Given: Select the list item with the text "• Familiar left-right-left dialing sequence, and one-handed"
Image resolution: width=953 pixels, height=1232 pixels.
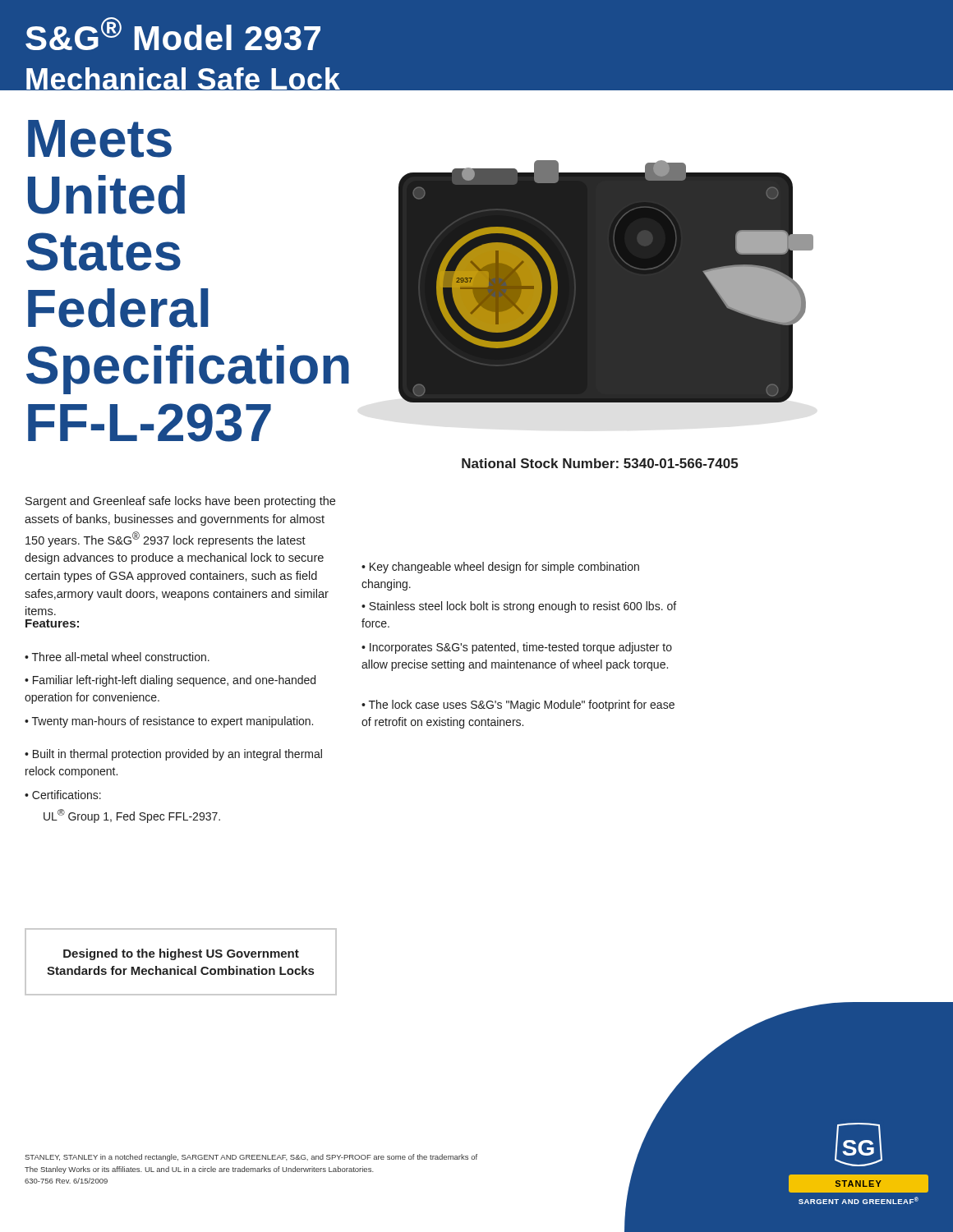Looking at the screenshot, I should pyautogui.click(x=171, y=689).
